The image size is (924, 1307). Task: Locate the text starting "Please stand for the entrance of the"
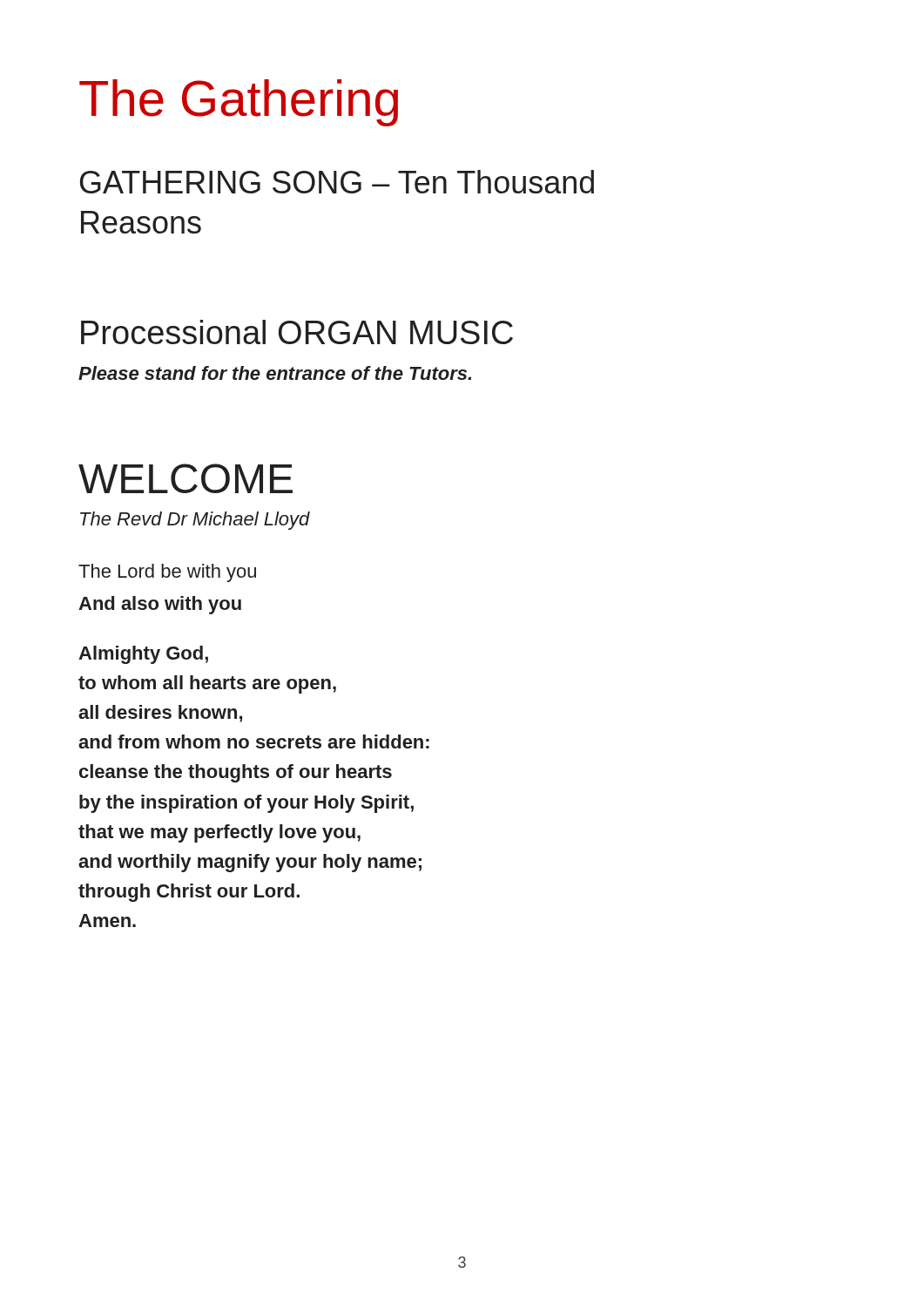(x=462, y=374)
